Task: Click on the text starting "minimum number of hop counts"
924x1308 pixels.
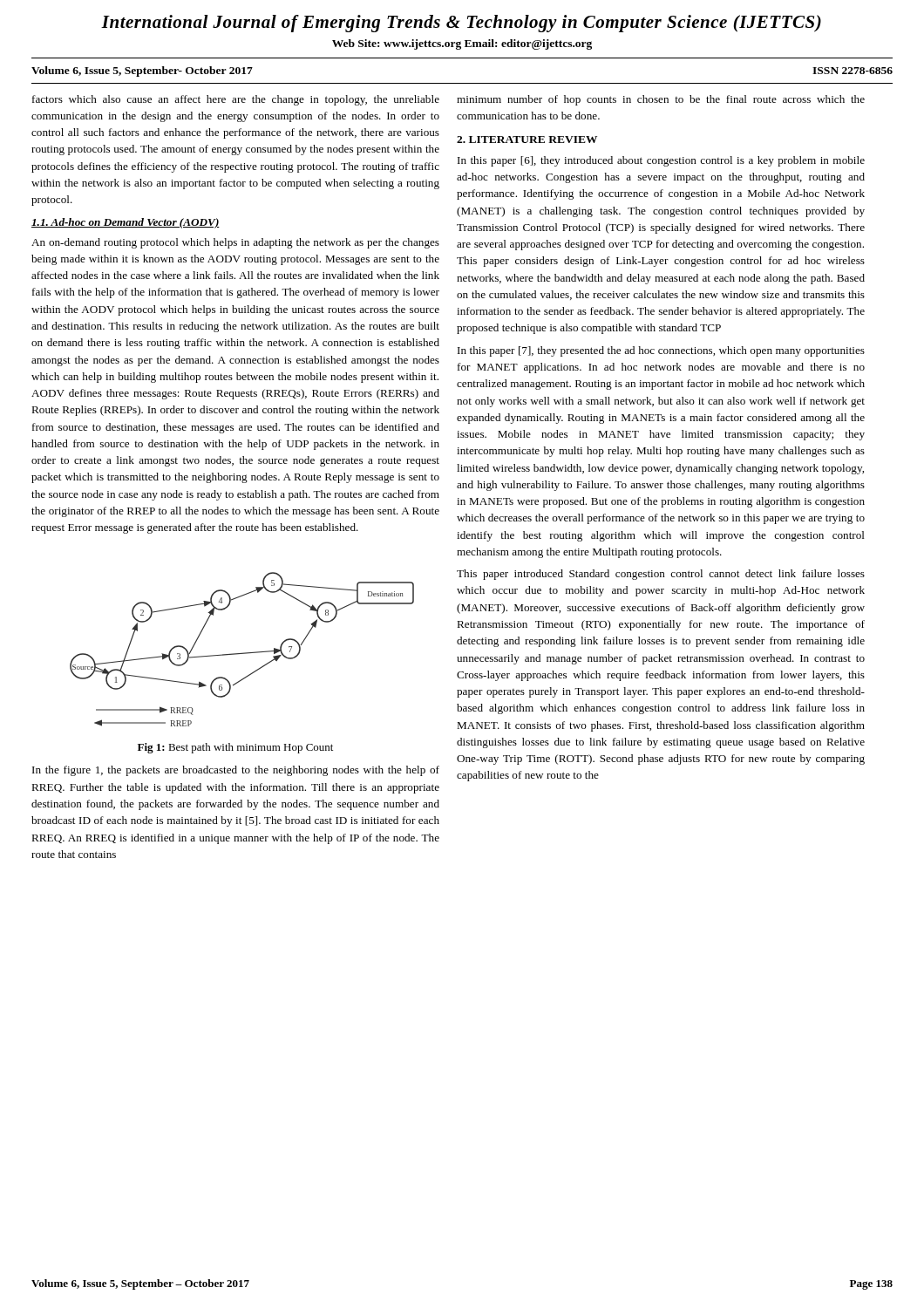Action: tap(661, 107)
